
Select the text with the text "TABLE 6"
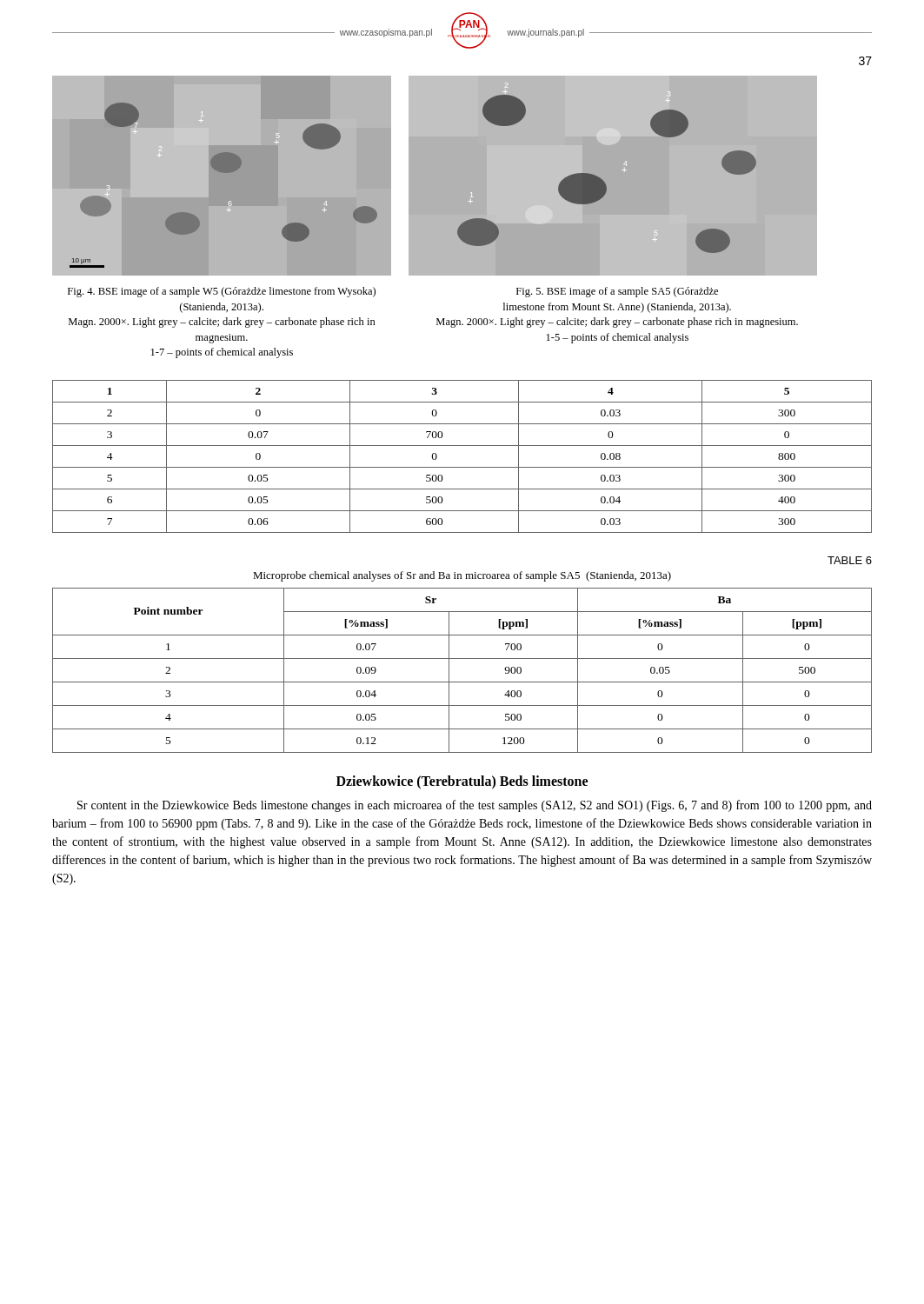(850, 560)
